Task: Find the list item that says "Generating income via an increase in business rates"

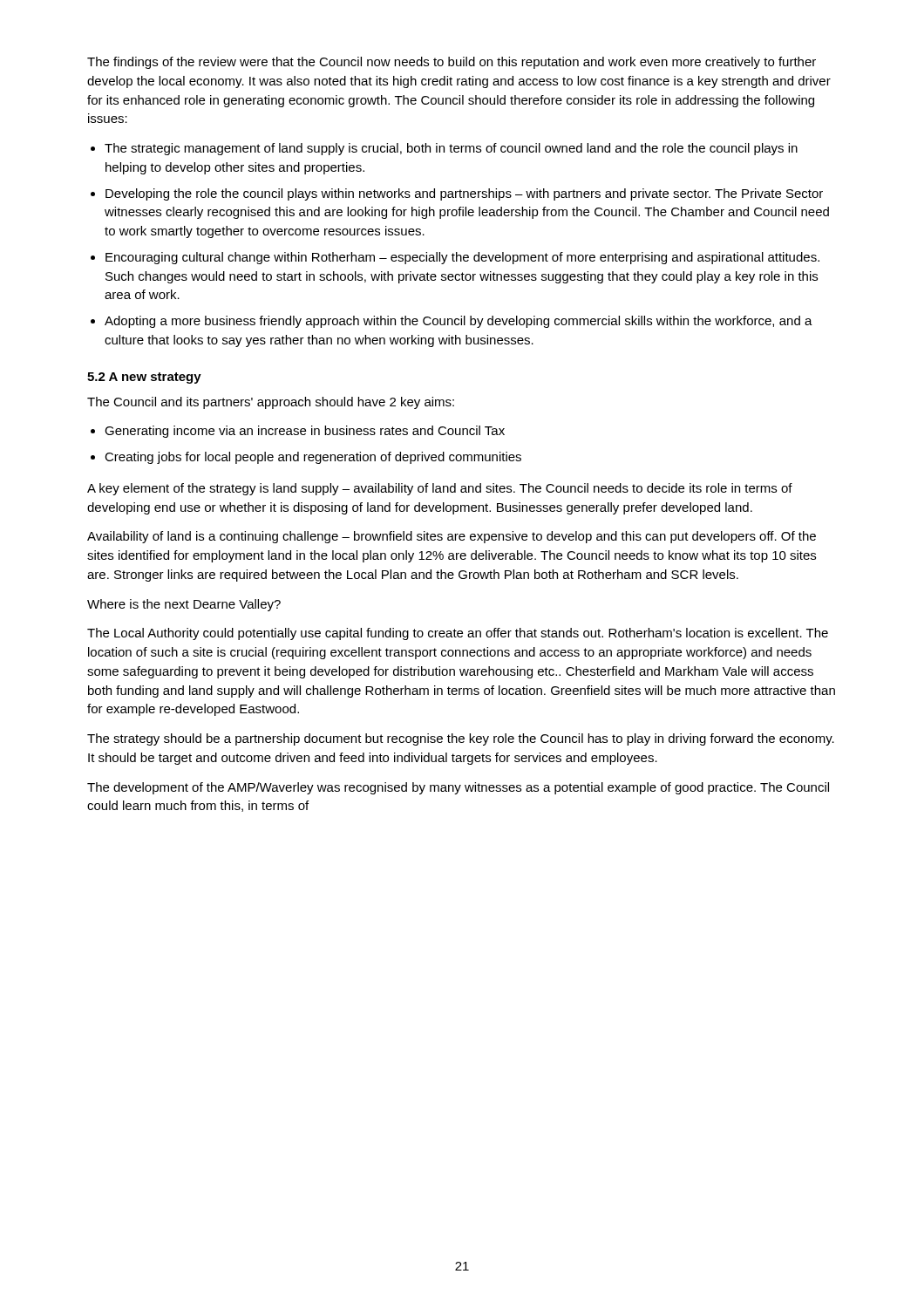Action: tap(305, 431)
